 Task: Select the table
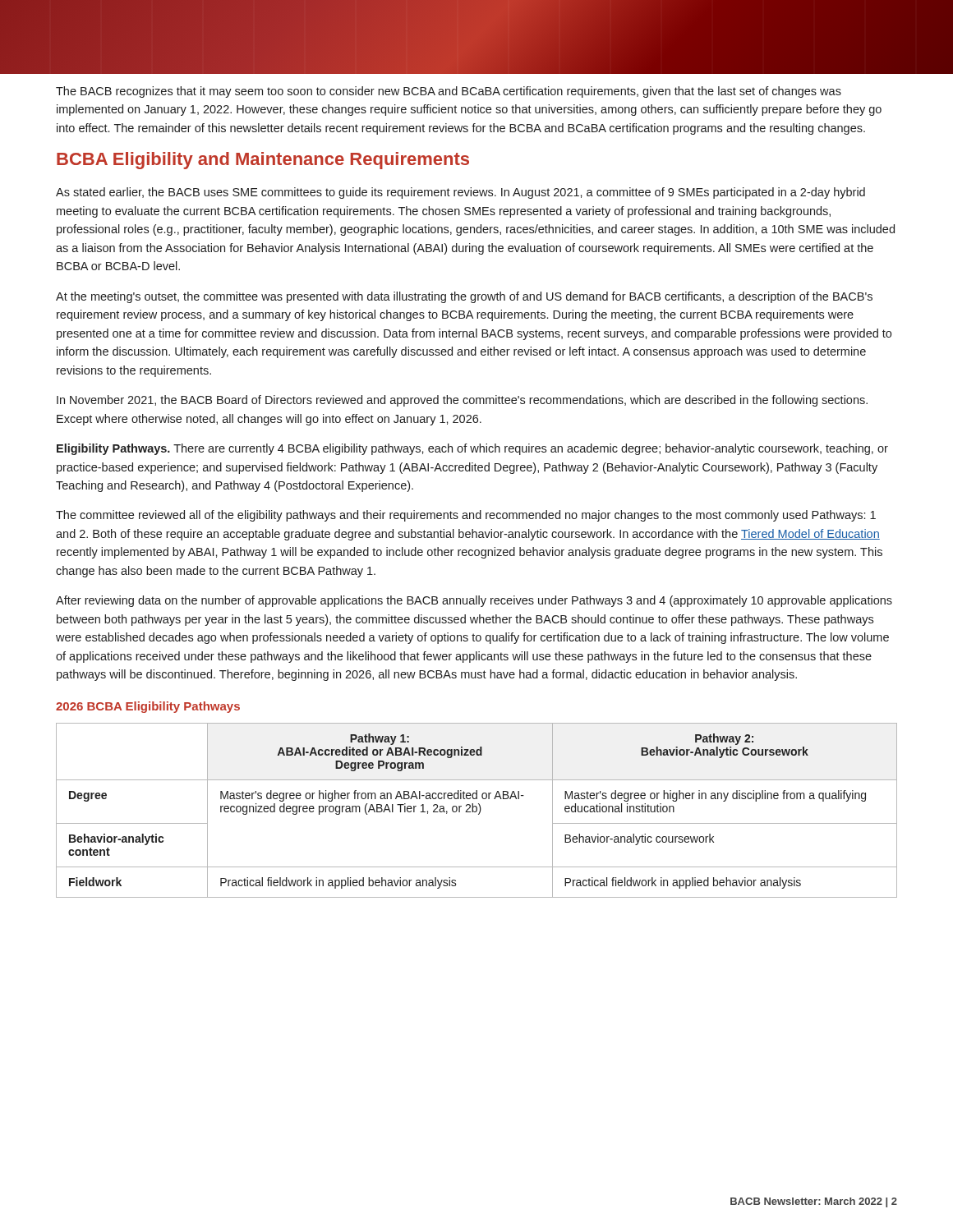pos(476,810)
